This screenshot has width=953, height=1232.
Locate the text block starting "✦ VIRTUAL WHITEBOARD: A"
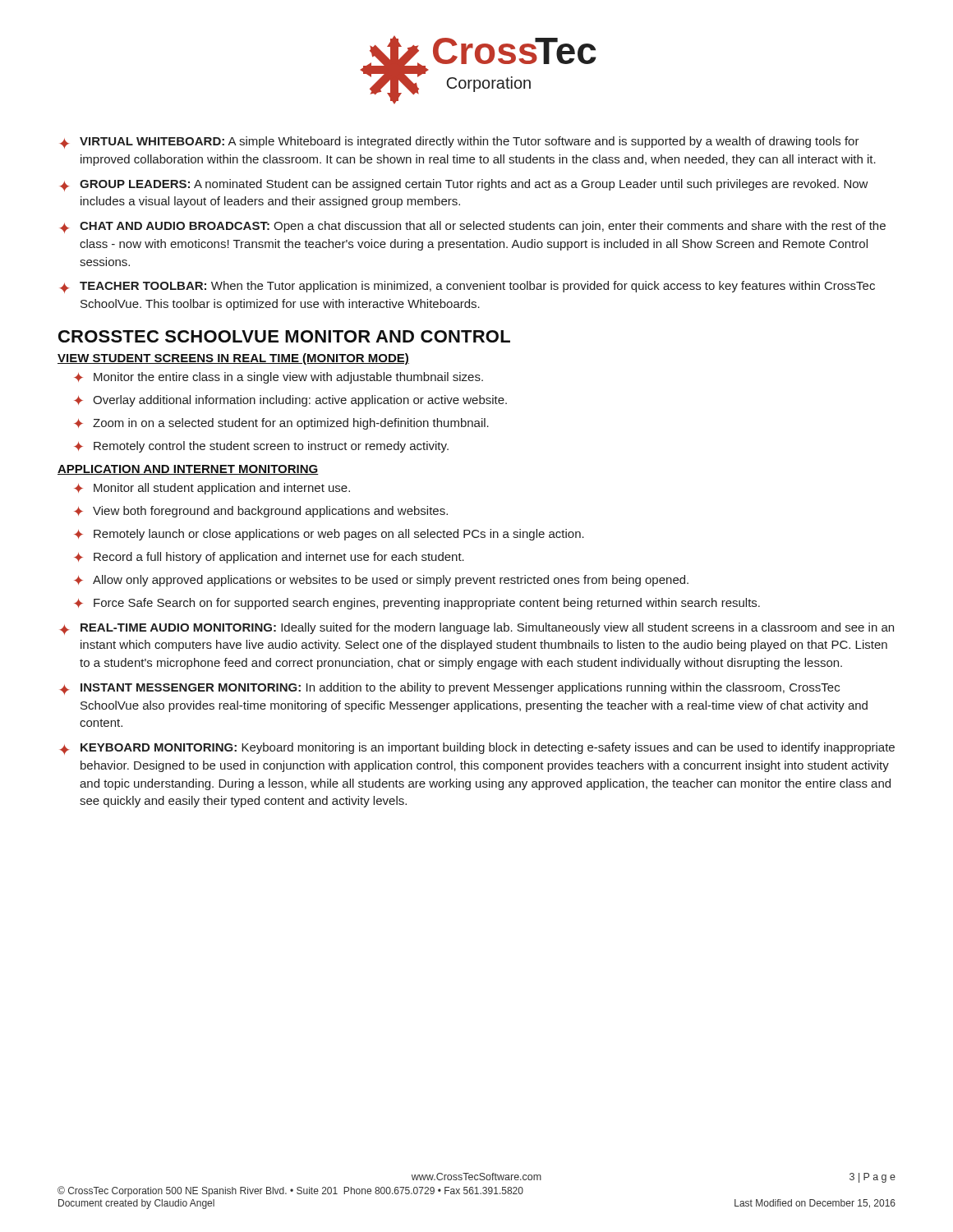click(476, 150)
